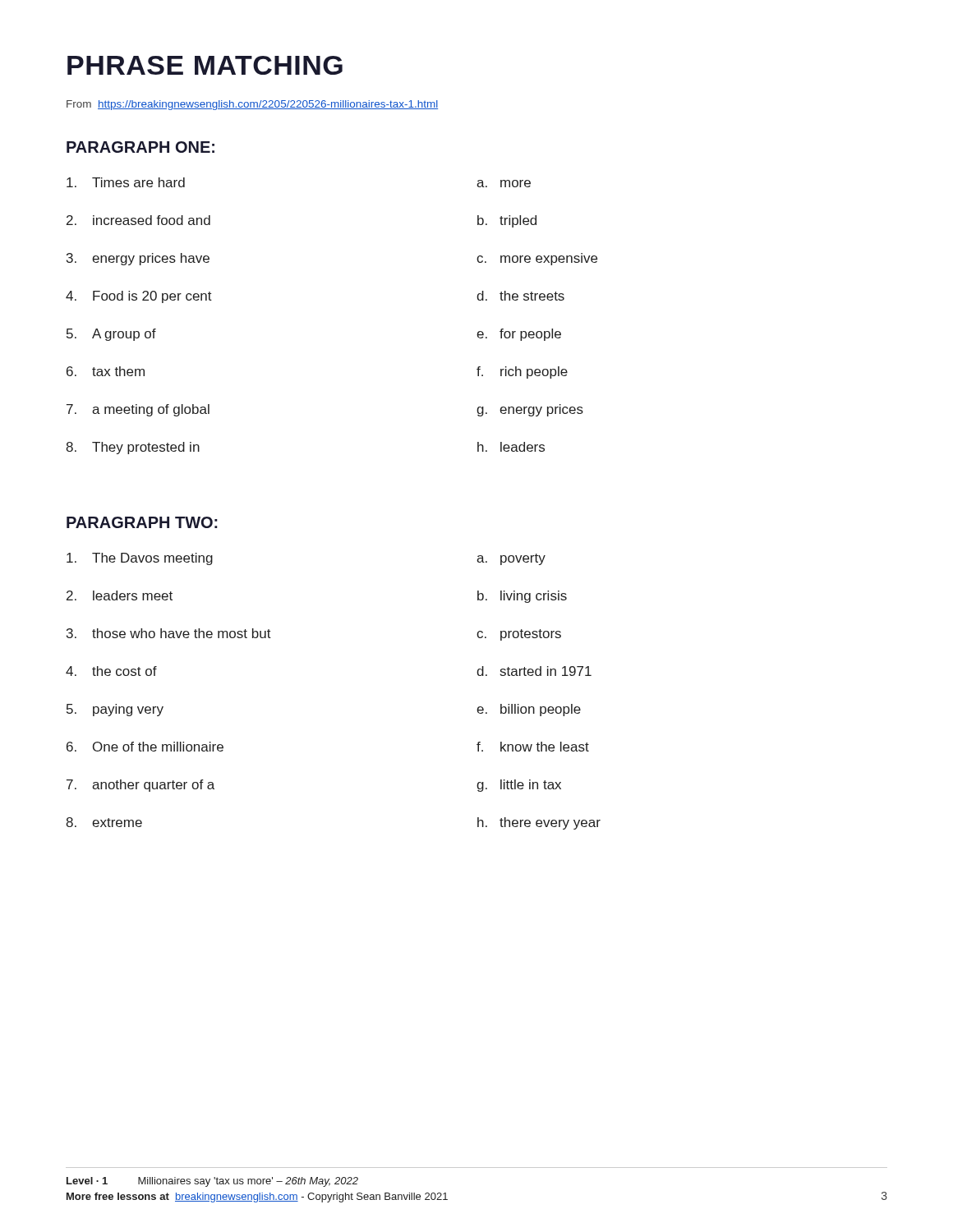Locate the text starting "6.tax them"
The image size is (953, 1232).
106,372
